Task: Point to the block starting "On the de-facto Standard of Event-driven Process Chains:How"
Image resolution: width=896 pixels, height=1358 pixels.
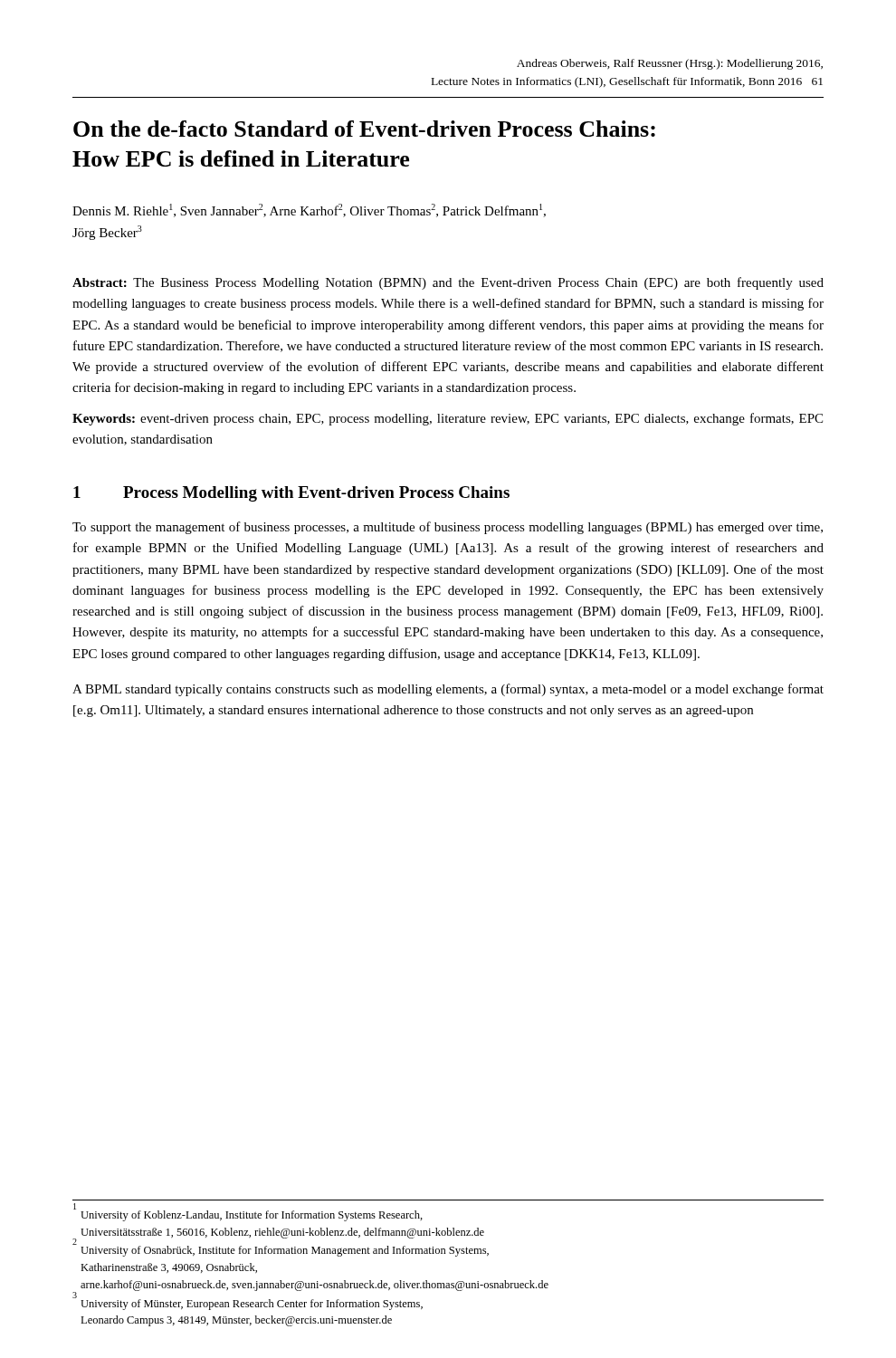Action: pos(448,144)
